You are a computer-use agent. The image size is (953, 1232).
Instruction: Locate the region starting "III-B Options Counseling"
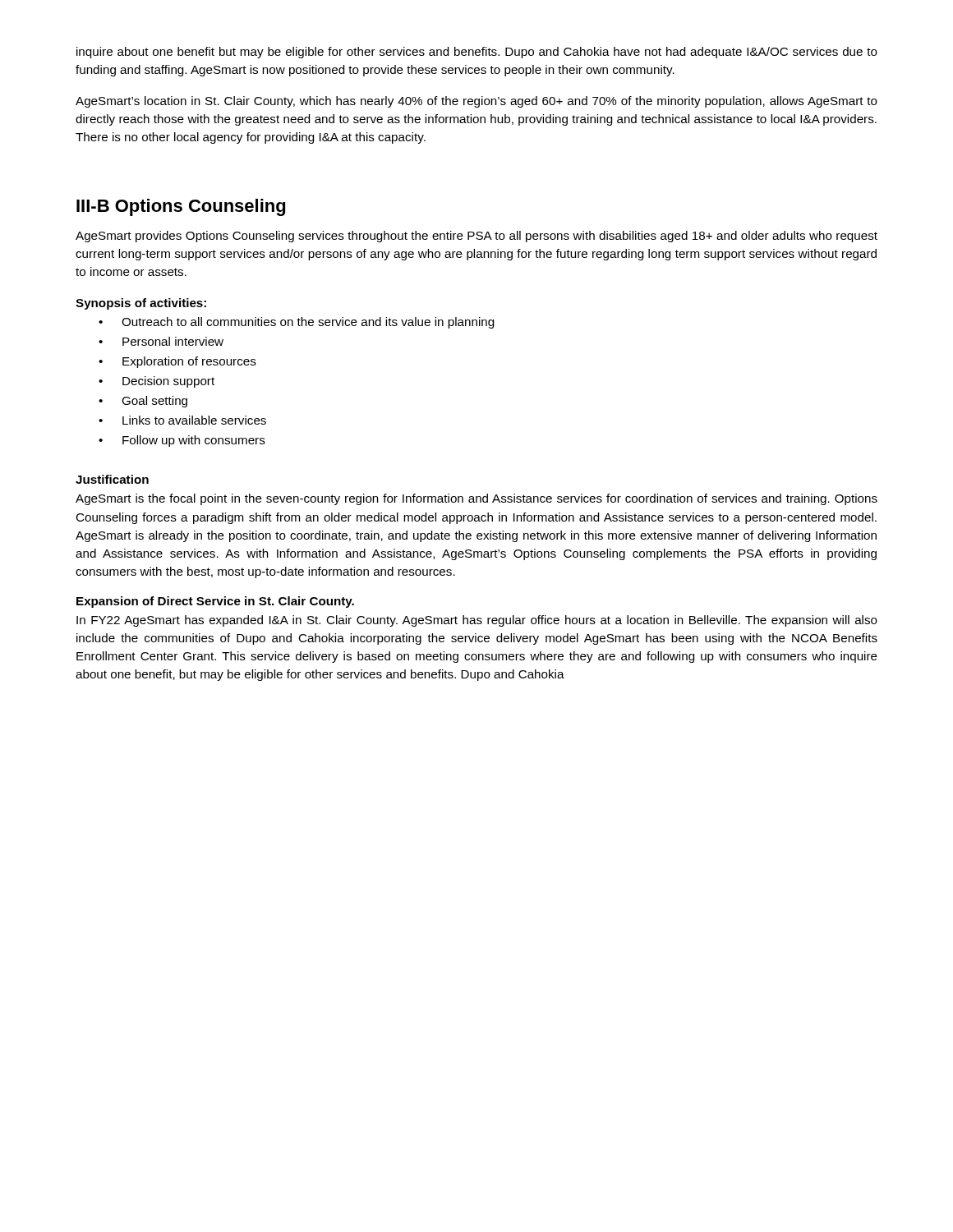pos(181,206)
